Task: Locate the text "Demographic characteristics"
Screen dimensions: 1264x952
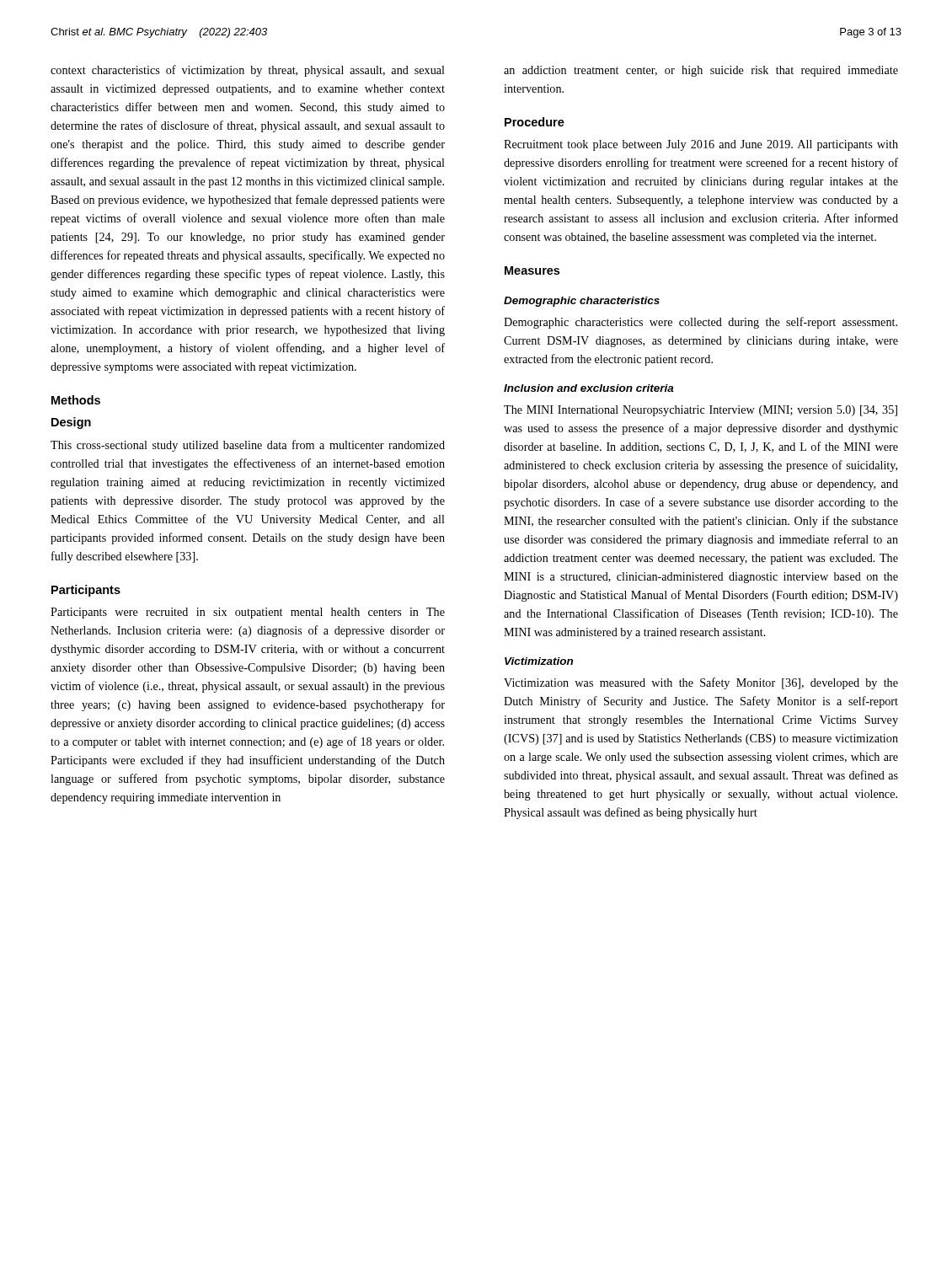Action: point(582,302)
